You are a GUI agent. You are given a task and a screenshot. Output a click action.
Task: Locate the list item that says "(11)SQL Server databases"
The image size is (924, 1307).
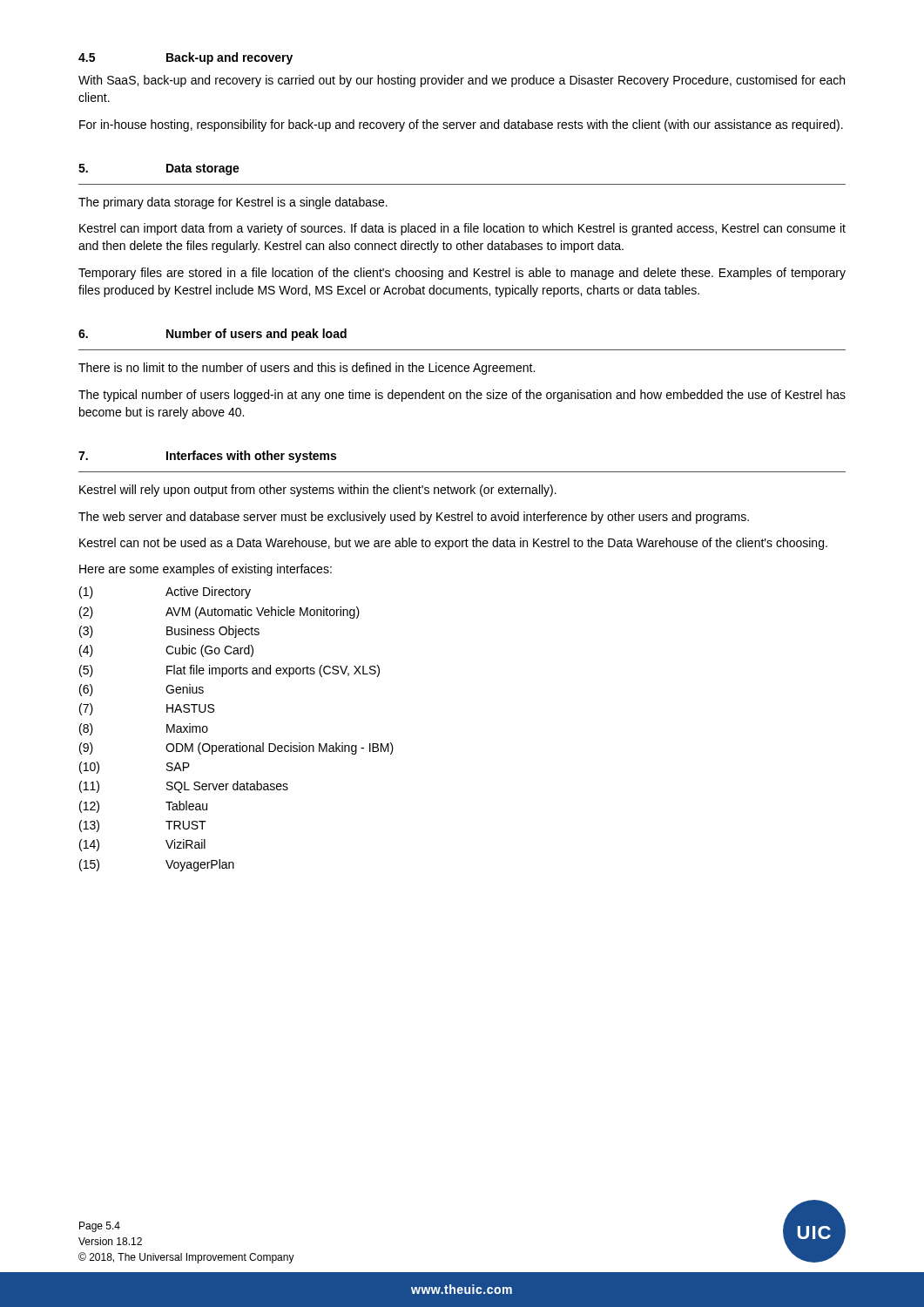(184, 787)
